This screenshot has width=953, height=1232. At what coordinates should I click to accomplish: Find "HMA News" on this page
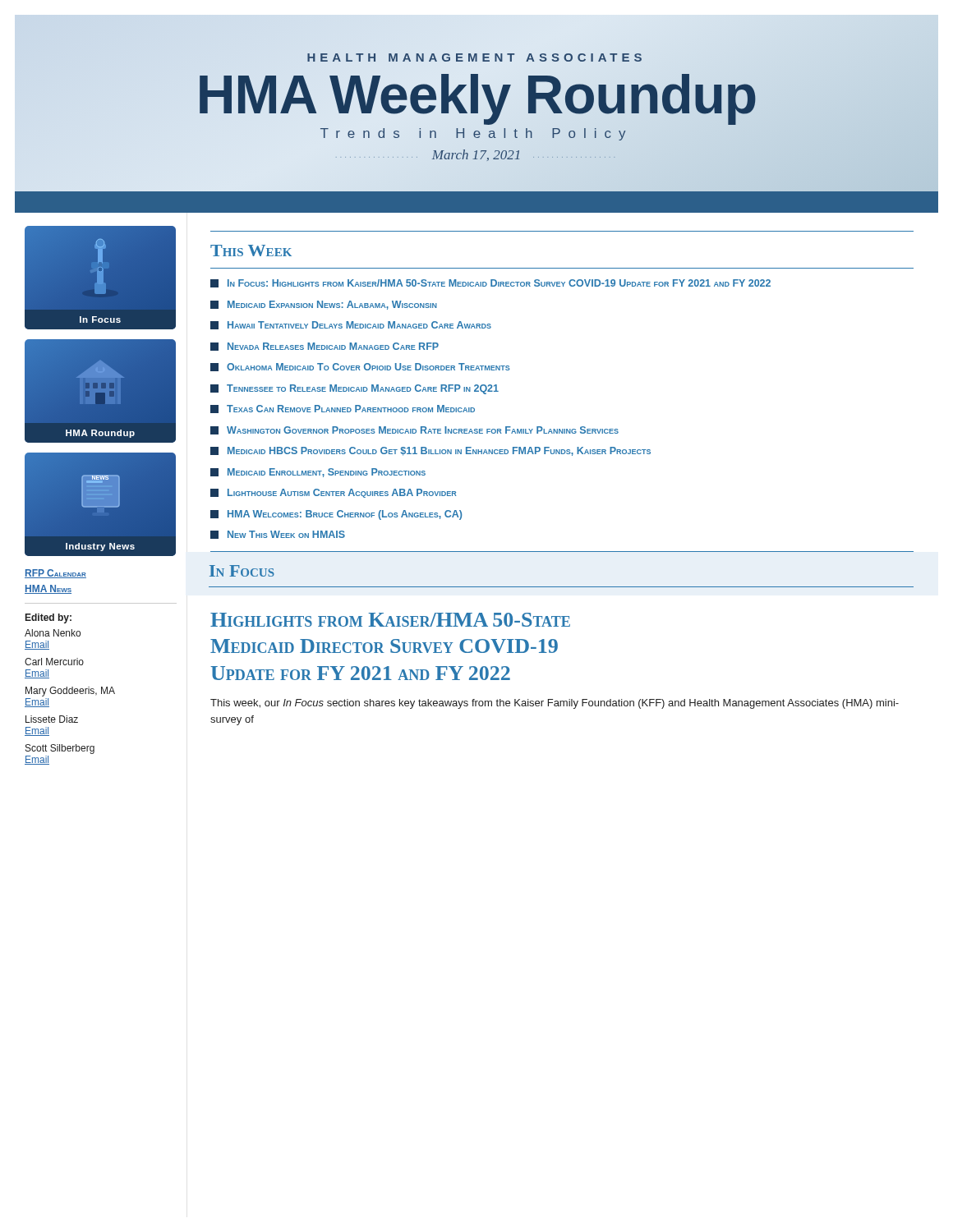pyautogui.click(x=48, y=589)
